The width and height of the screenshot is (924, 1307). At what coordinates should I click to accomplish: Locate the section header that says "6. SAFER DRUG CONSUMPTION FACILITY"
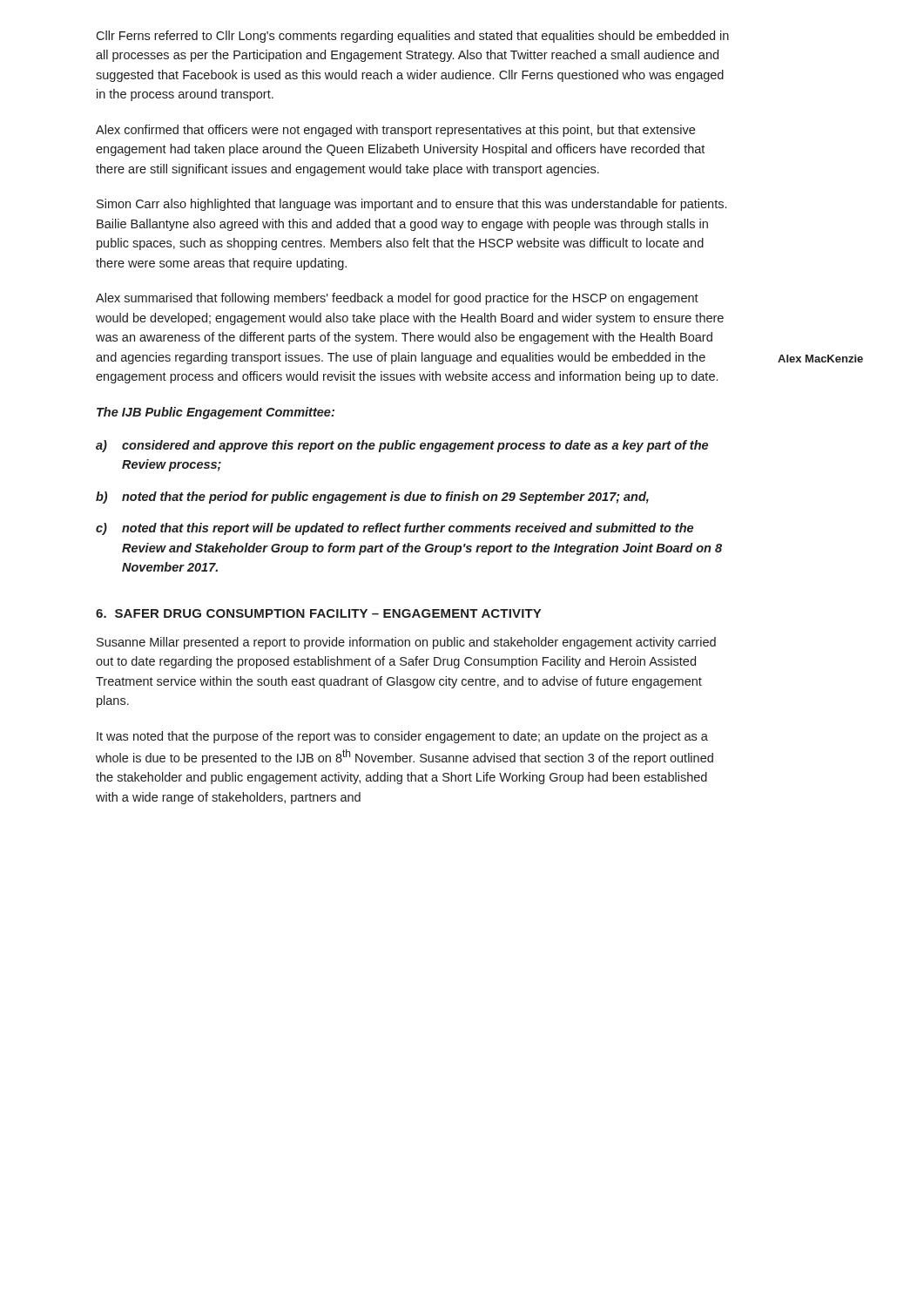(x=319, y=613)
